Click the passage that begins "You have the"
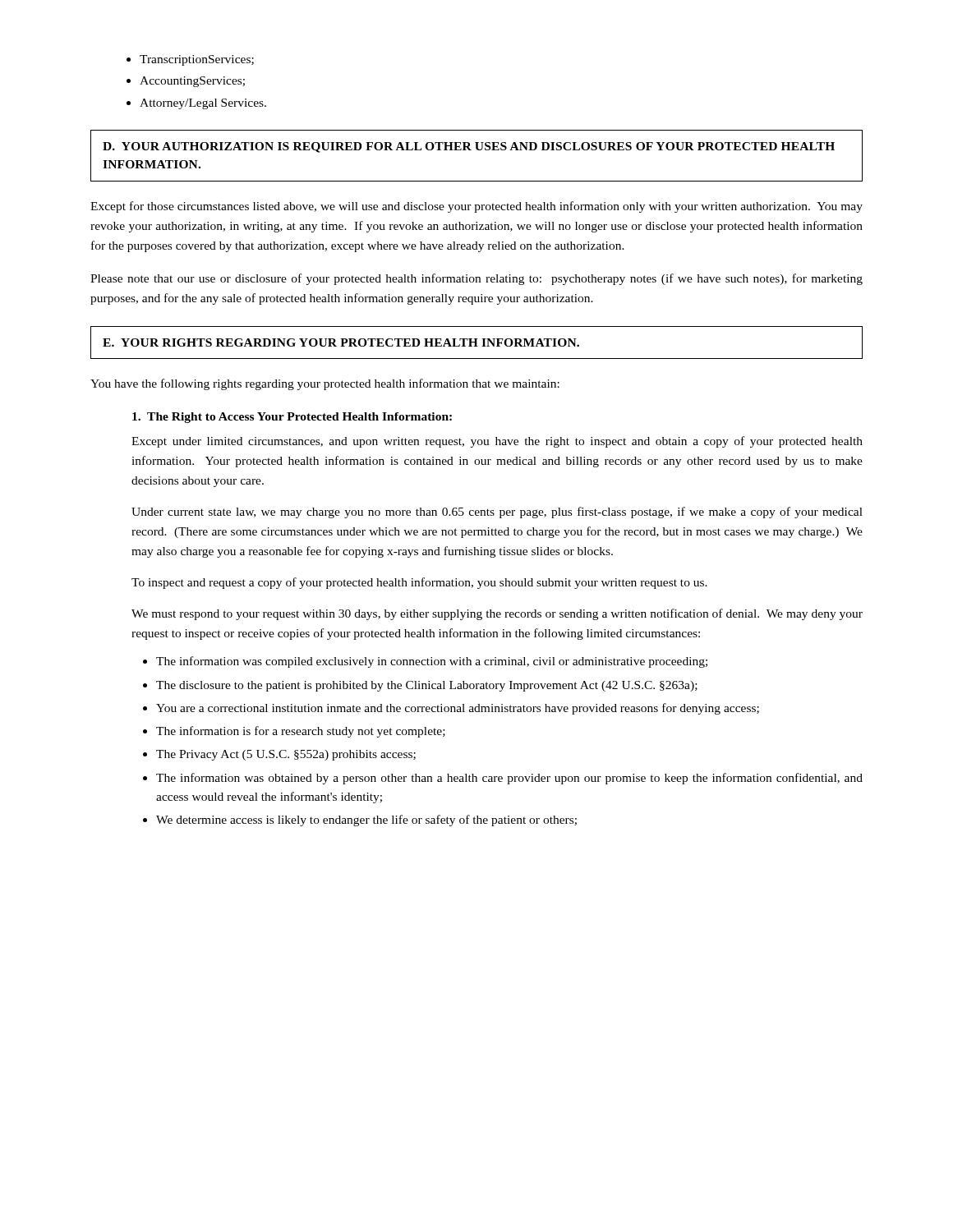Image resolution: width=953 pixels, height=1232 pixels. pos(325,383)
